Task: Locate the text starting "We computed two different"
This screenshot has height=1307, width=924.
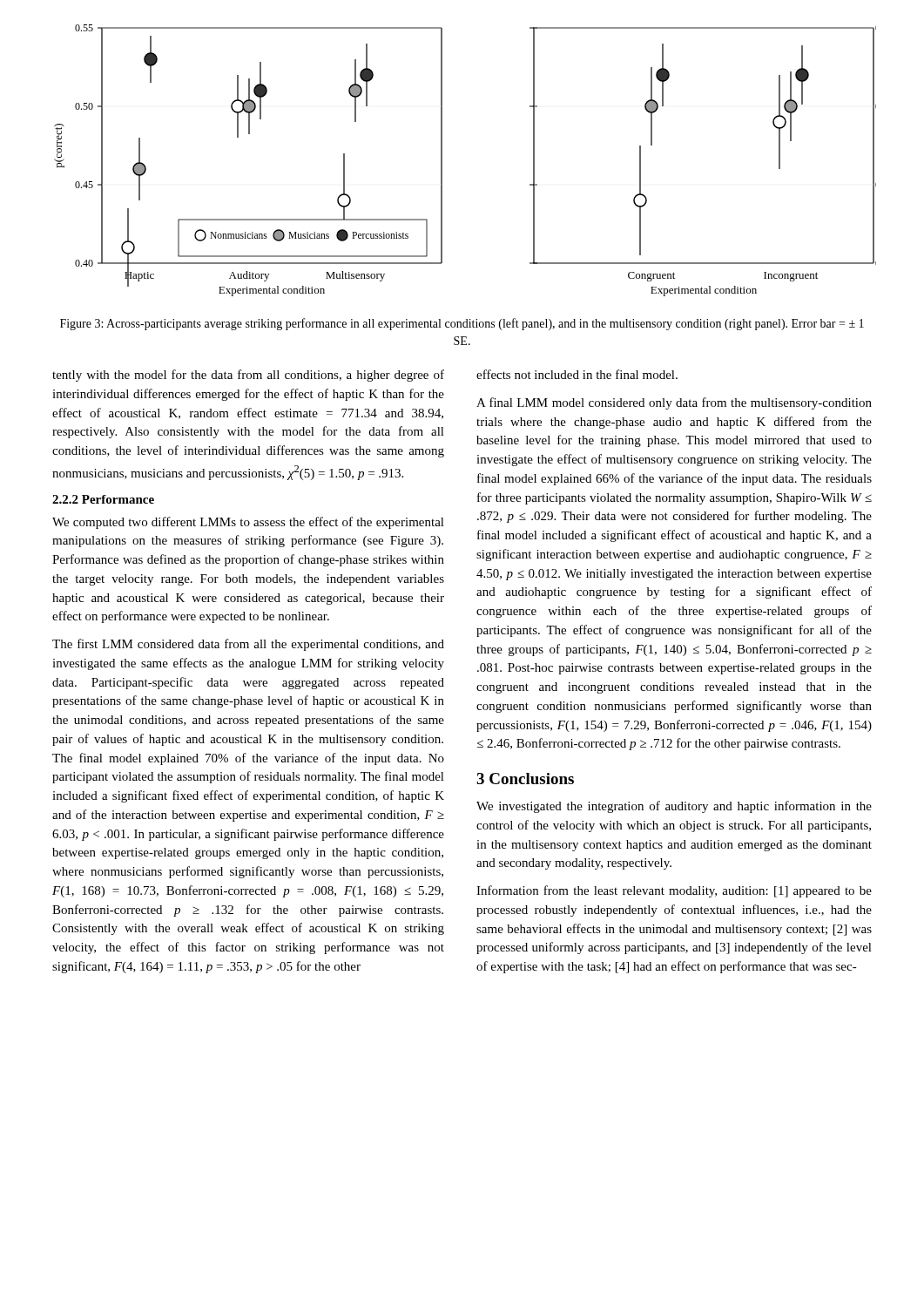Action: (x=248, y=569)
